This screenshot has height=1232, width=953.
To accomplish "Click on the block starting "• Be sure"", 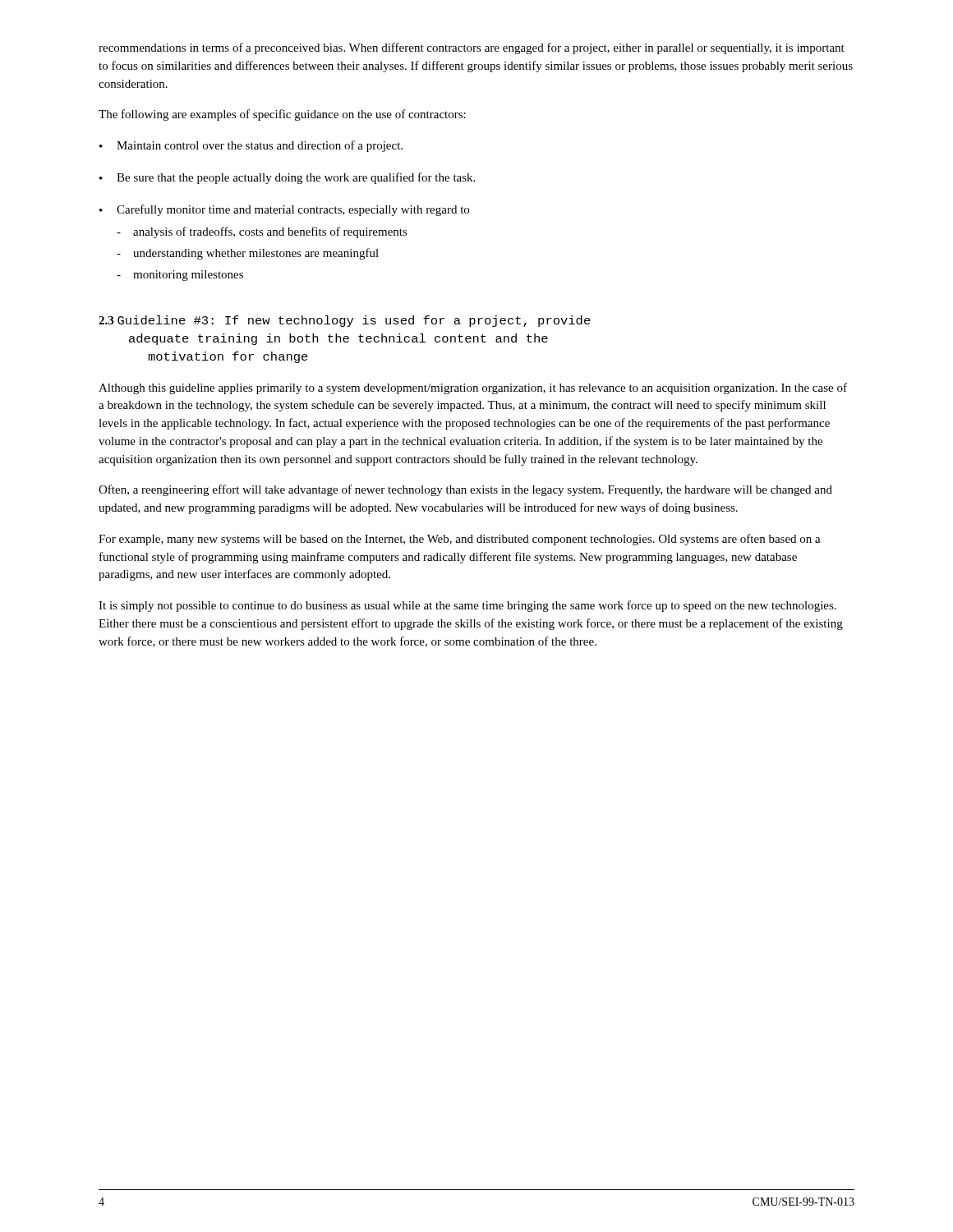I will (x=476, y=178).
